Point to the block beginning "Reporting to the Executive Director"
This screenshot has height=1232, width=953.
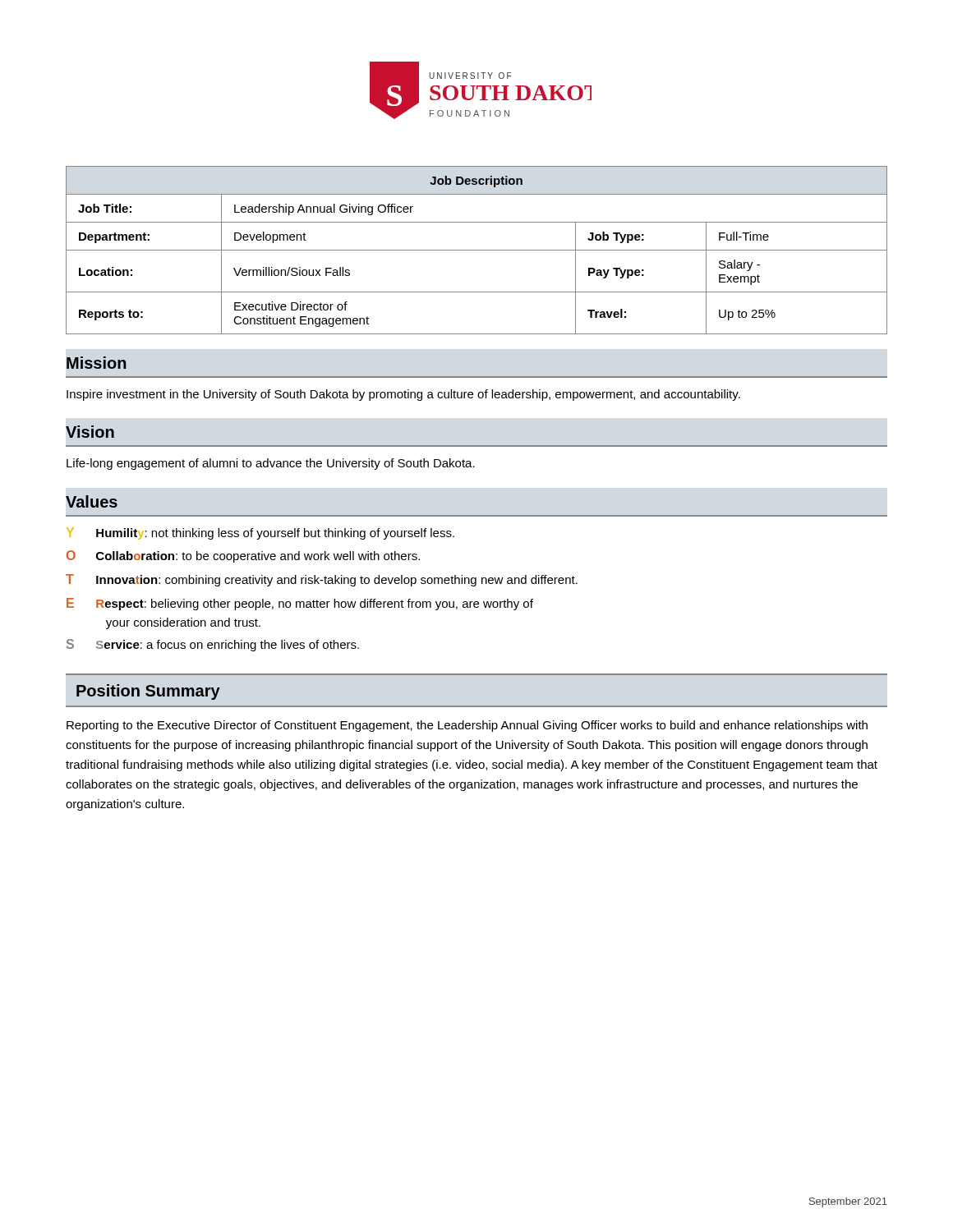(x=472, y=764)
